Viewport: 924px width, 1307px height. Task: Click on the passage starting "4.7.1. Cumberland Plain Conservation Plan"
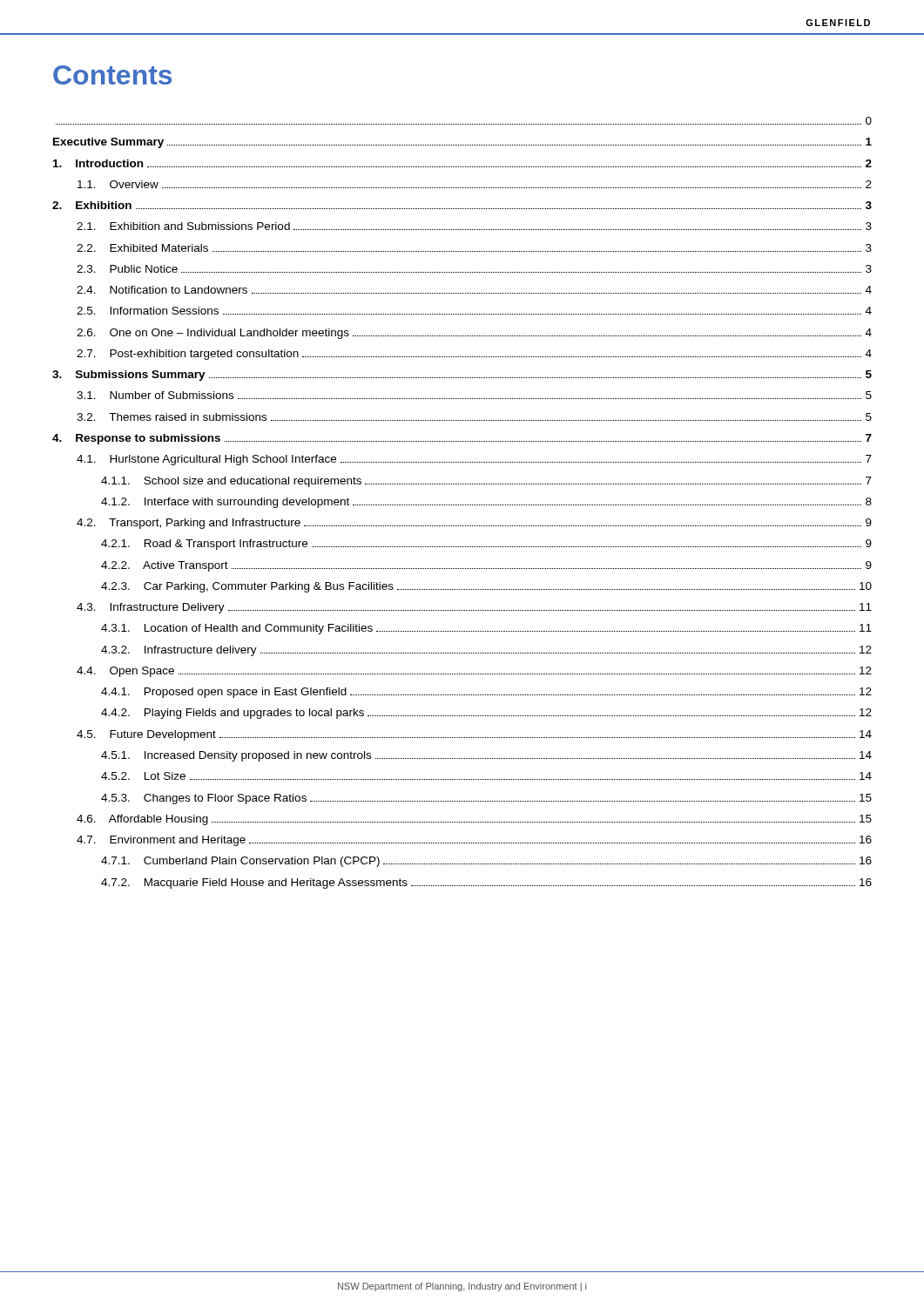pos(462,861)
